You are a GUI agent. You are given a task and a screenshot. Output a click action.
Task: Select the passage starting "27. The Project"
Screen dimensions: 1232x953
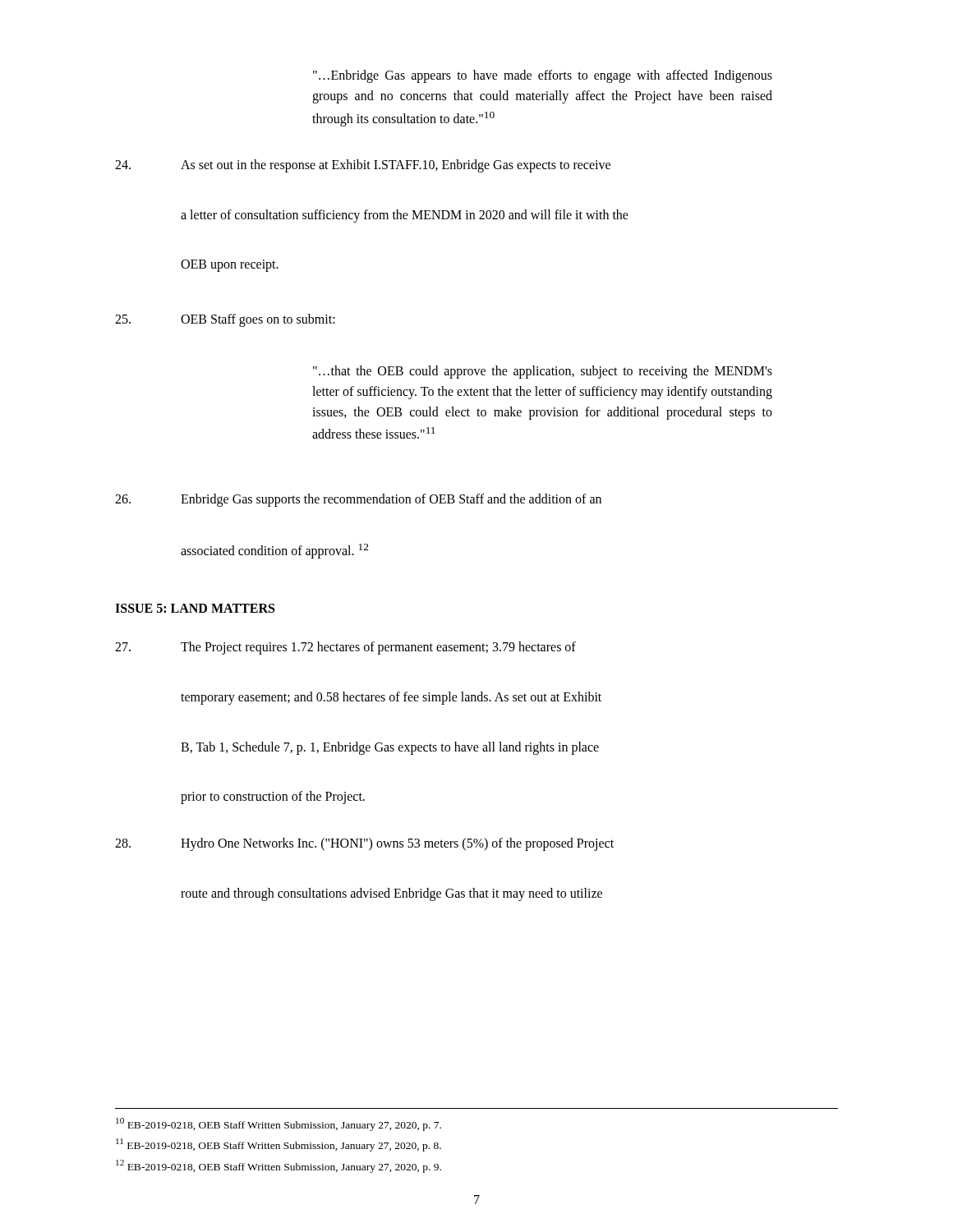pos(345,648)
